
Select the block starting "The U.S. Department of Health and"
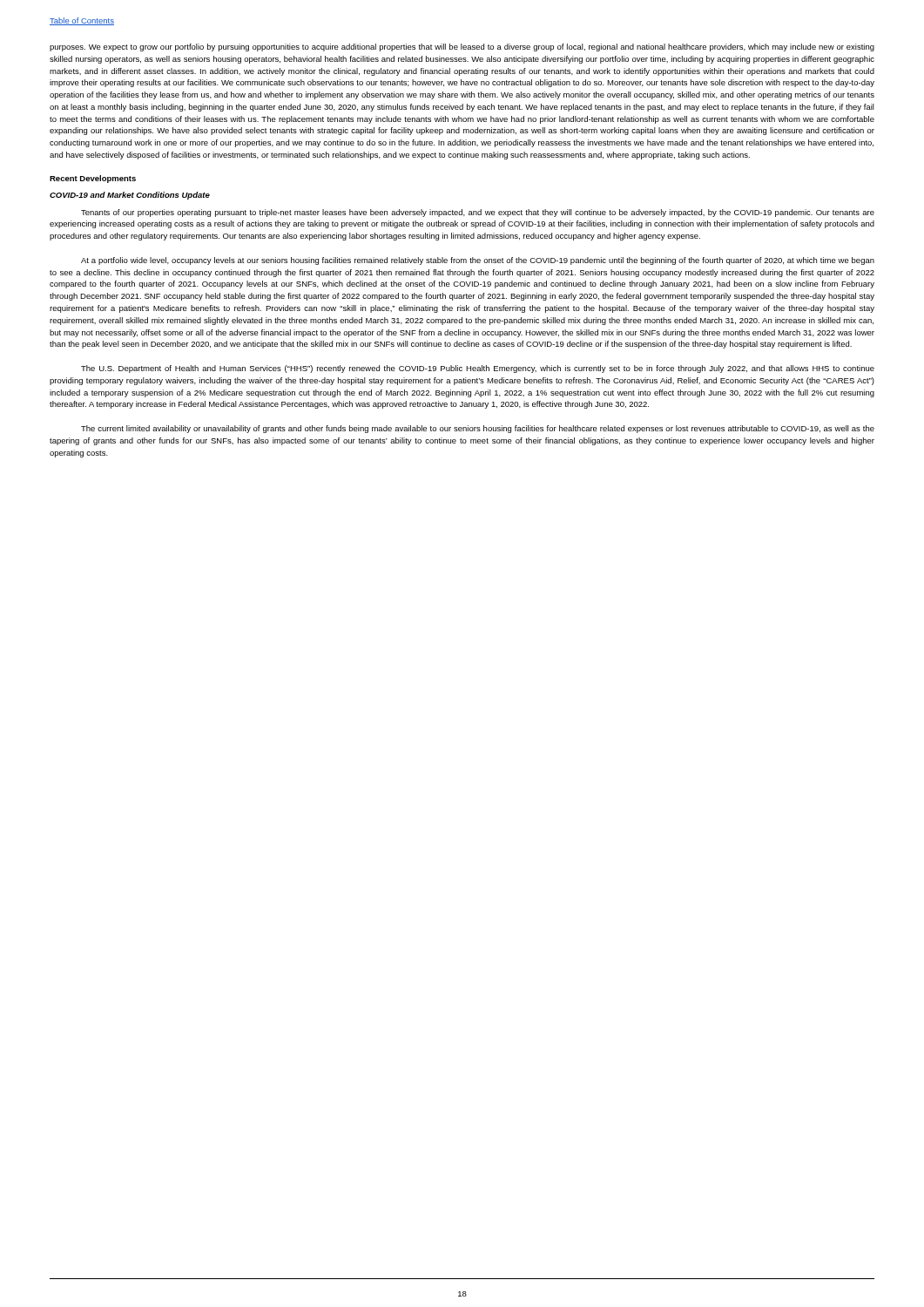coord(462,386)
